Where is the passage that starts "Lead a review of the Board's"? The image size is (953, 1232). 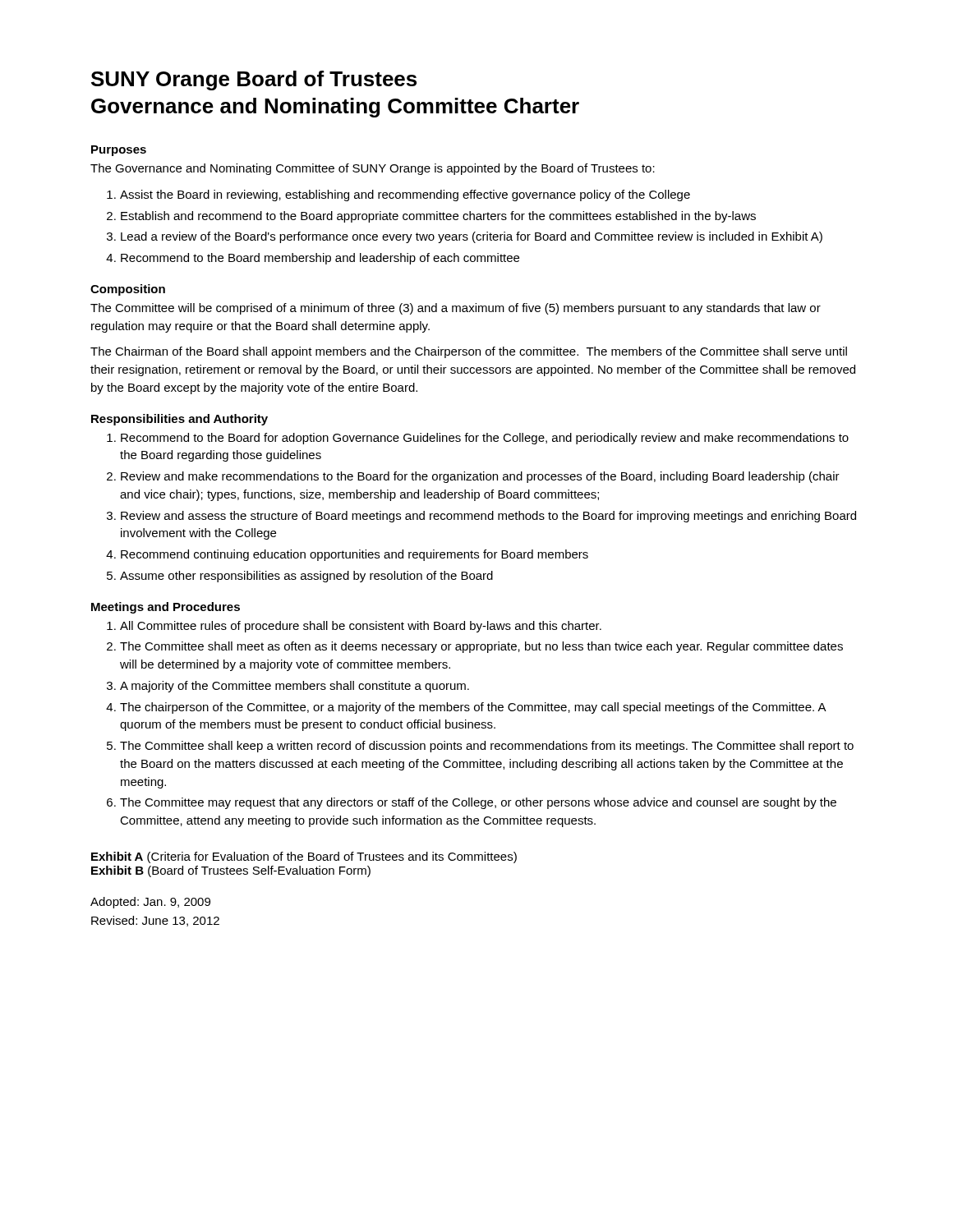click(471, 236)
